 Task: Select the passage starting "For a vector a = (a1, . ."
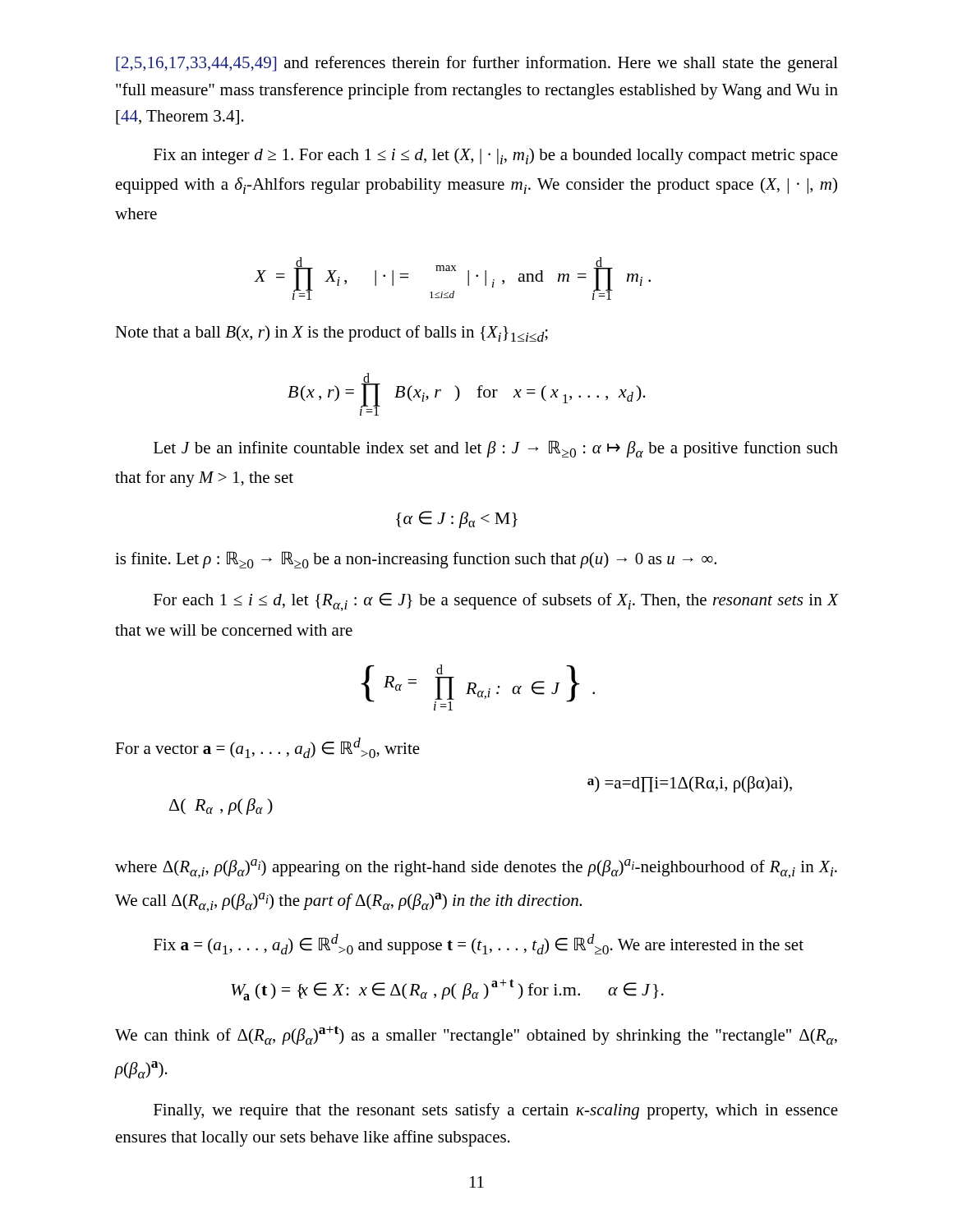[181, 748]
